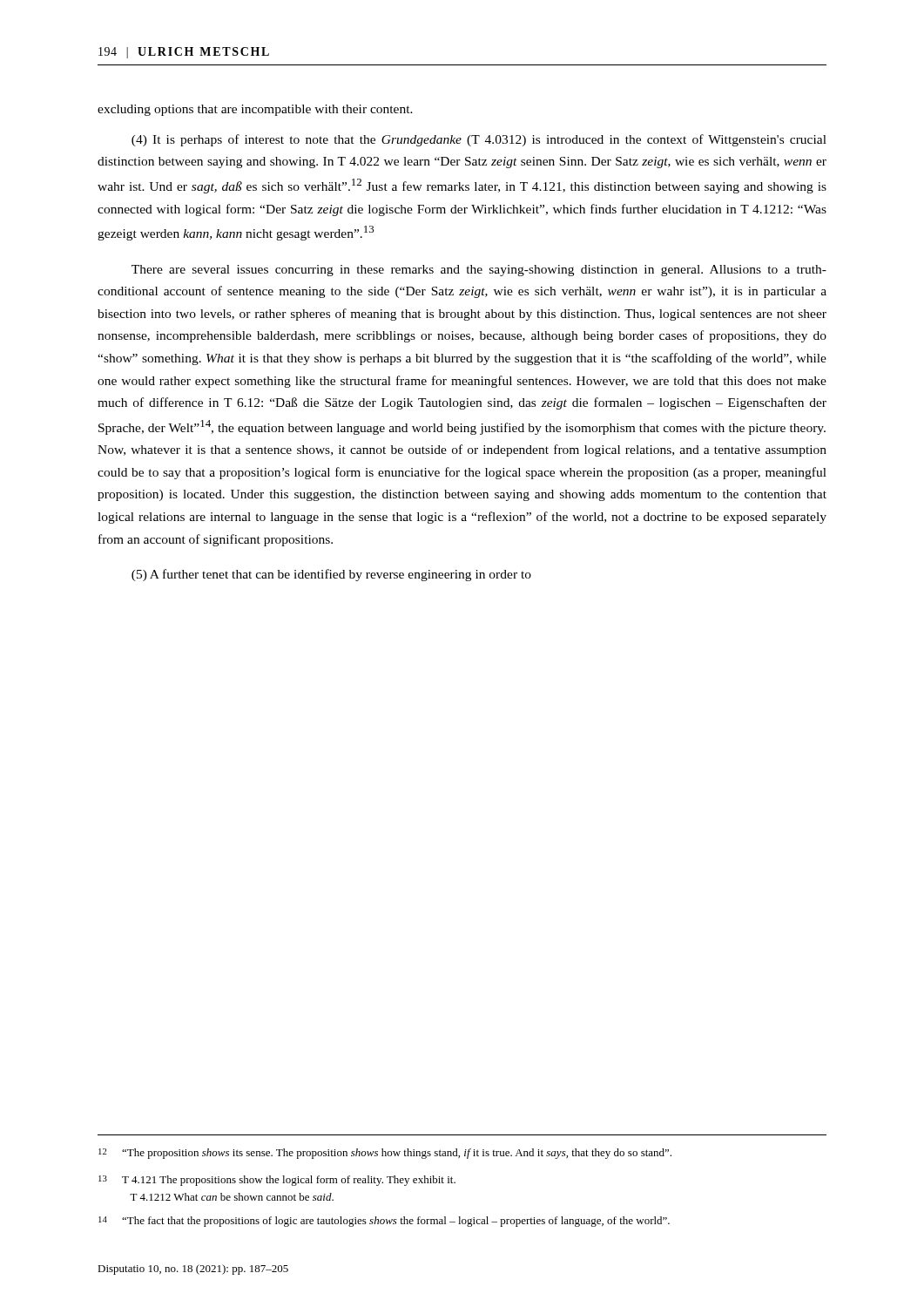
Task: Click on the block starting "excluding options that are"
Action: click(462, 341)
